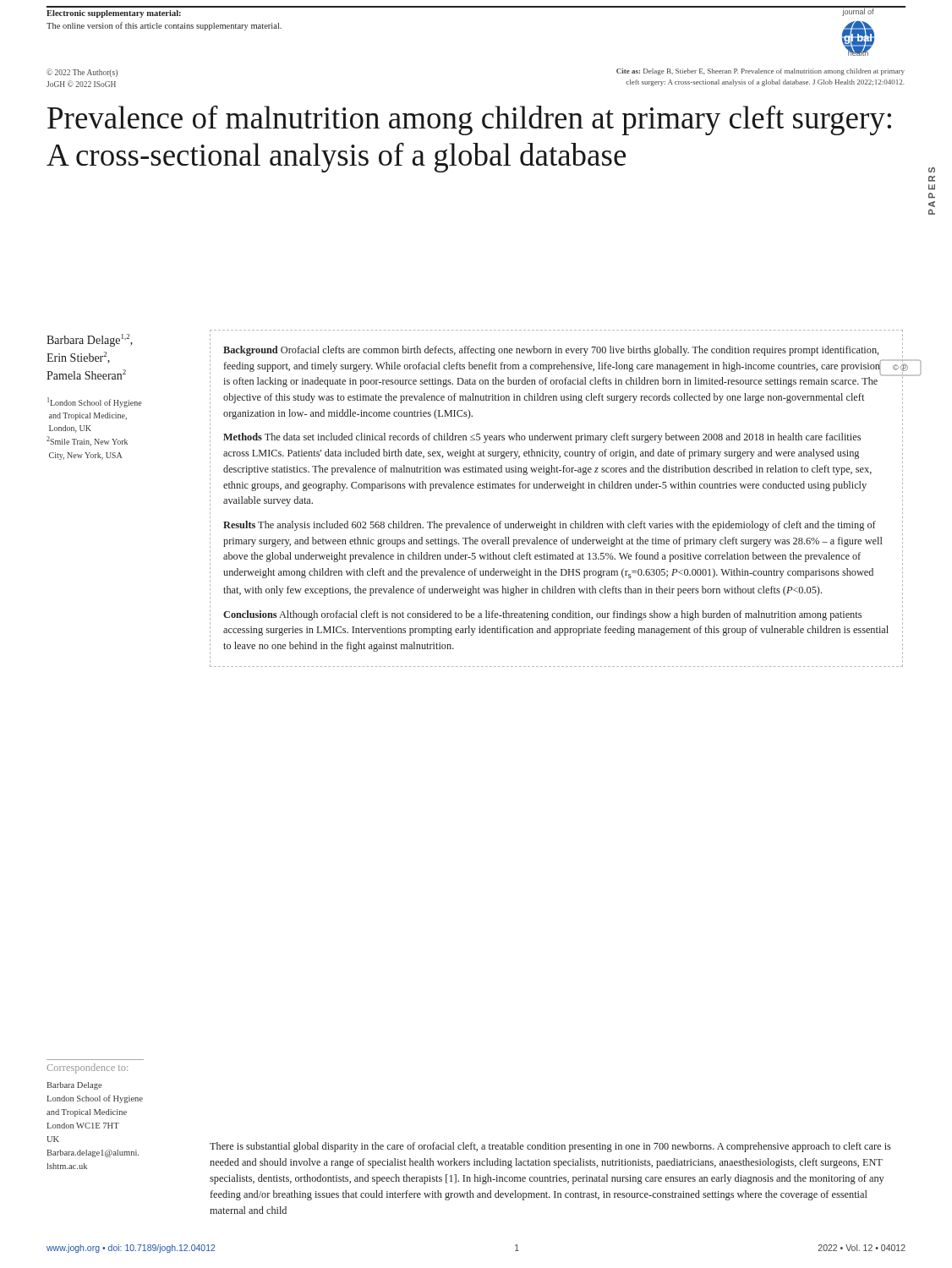952x1268 pixels.
Task: Where is the passage that starts "1London School of"?
Action: (x=94, y=428)
